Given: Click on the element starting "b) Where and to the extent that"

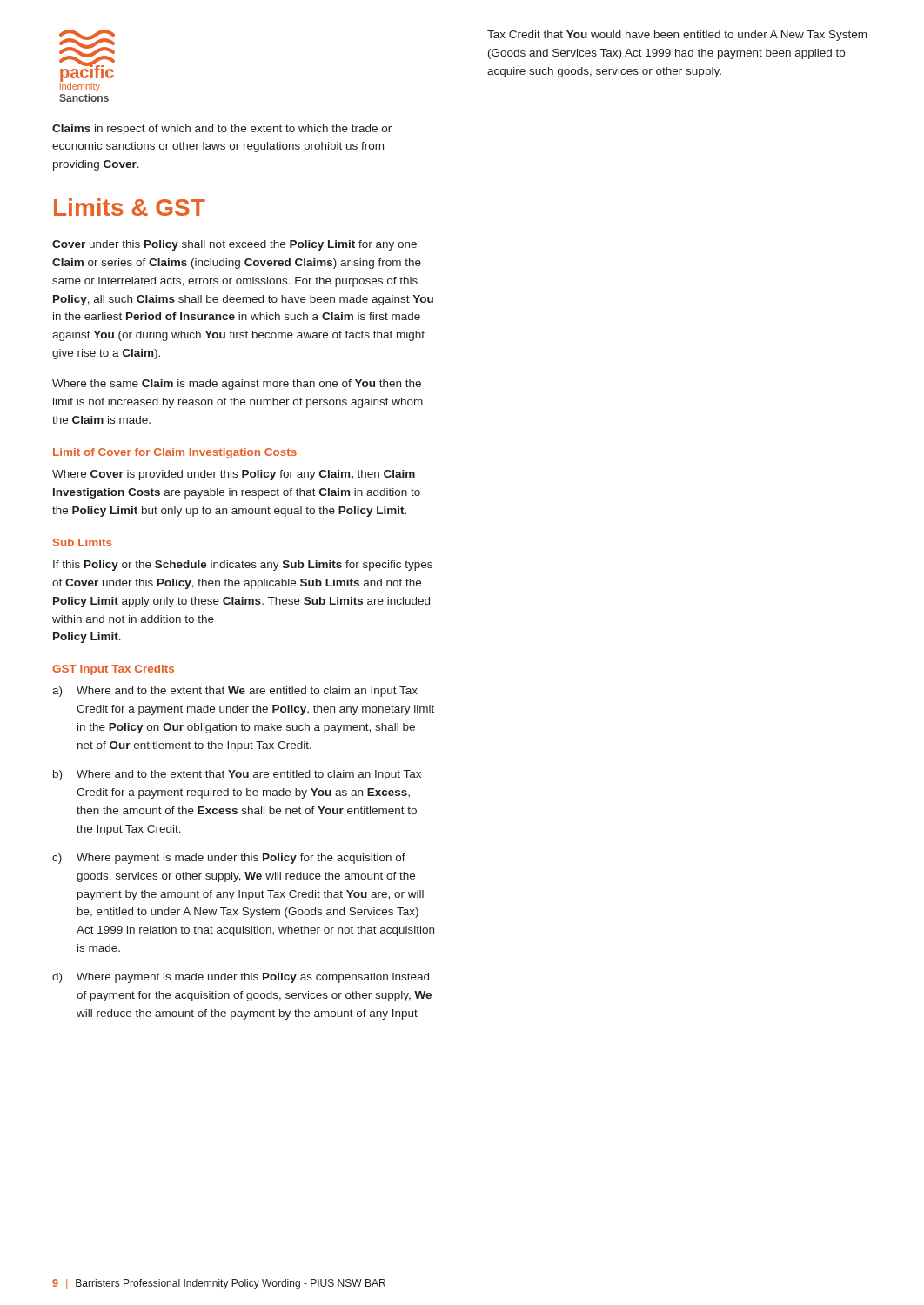Looking at the screenshot, I should [x=244, y=802].
